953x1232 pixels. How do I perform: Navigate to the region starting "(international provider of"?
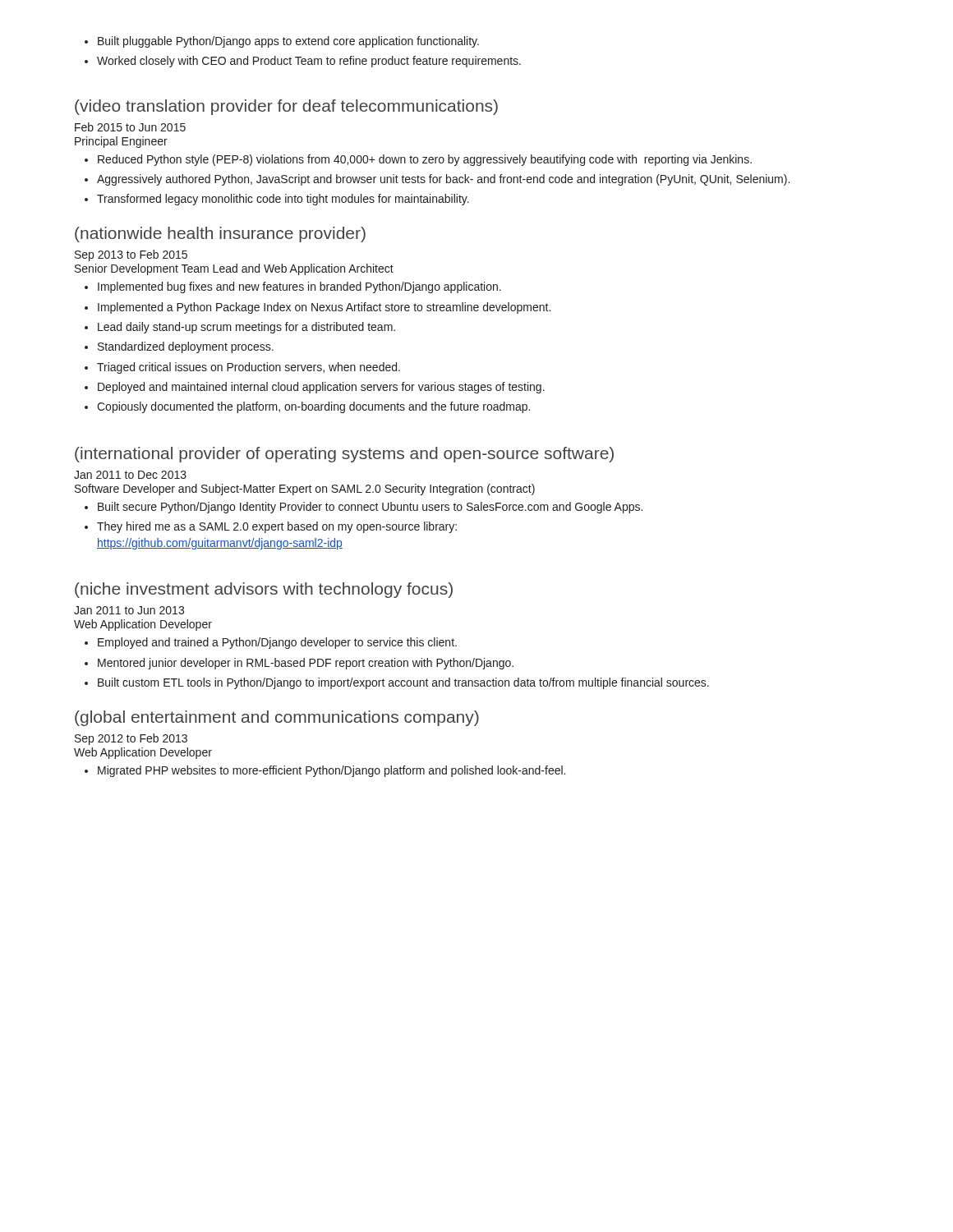[344, 453]
